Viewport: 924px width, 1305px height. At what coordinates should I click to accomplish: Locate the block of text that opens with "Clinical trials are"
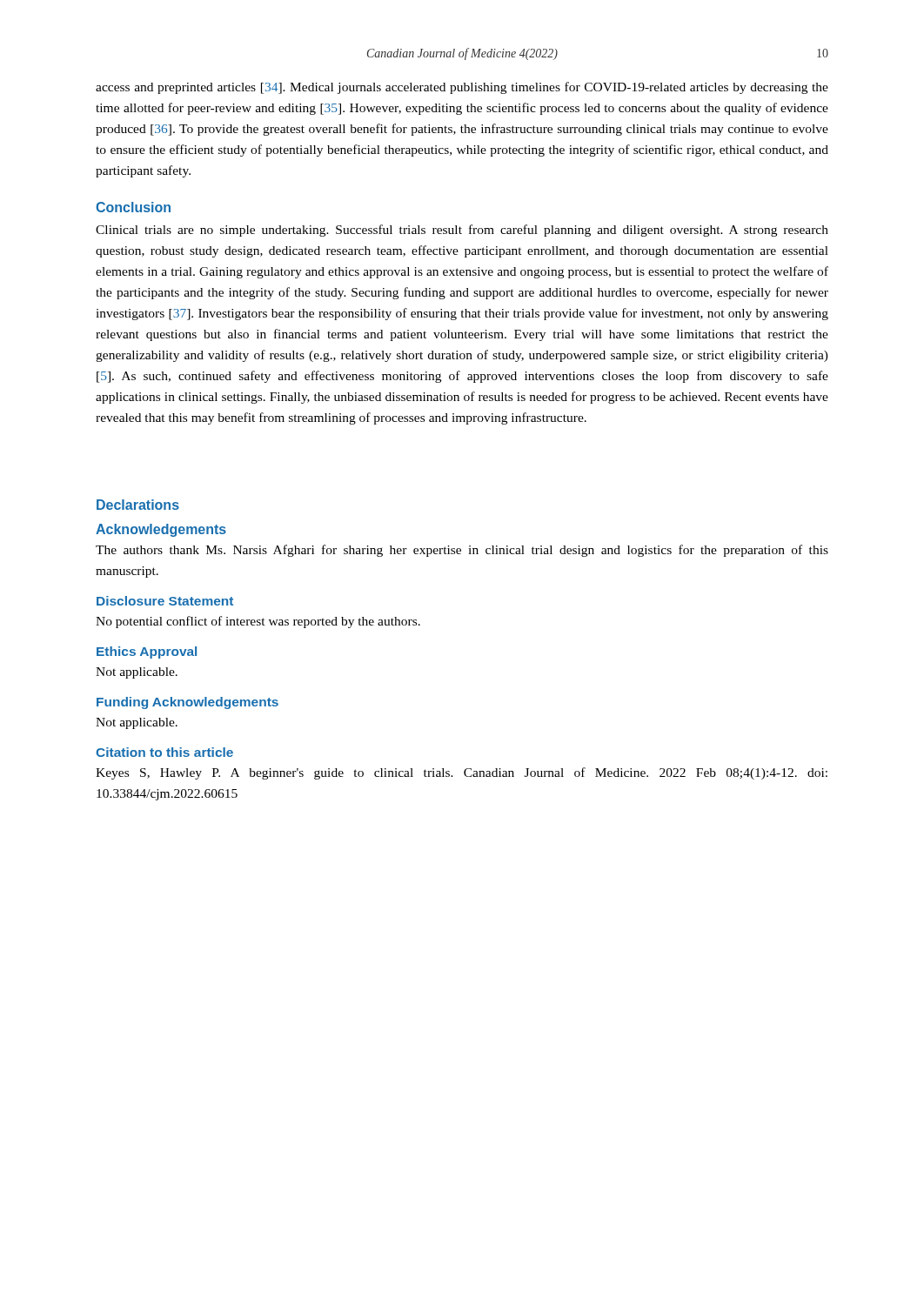point(462,323)
